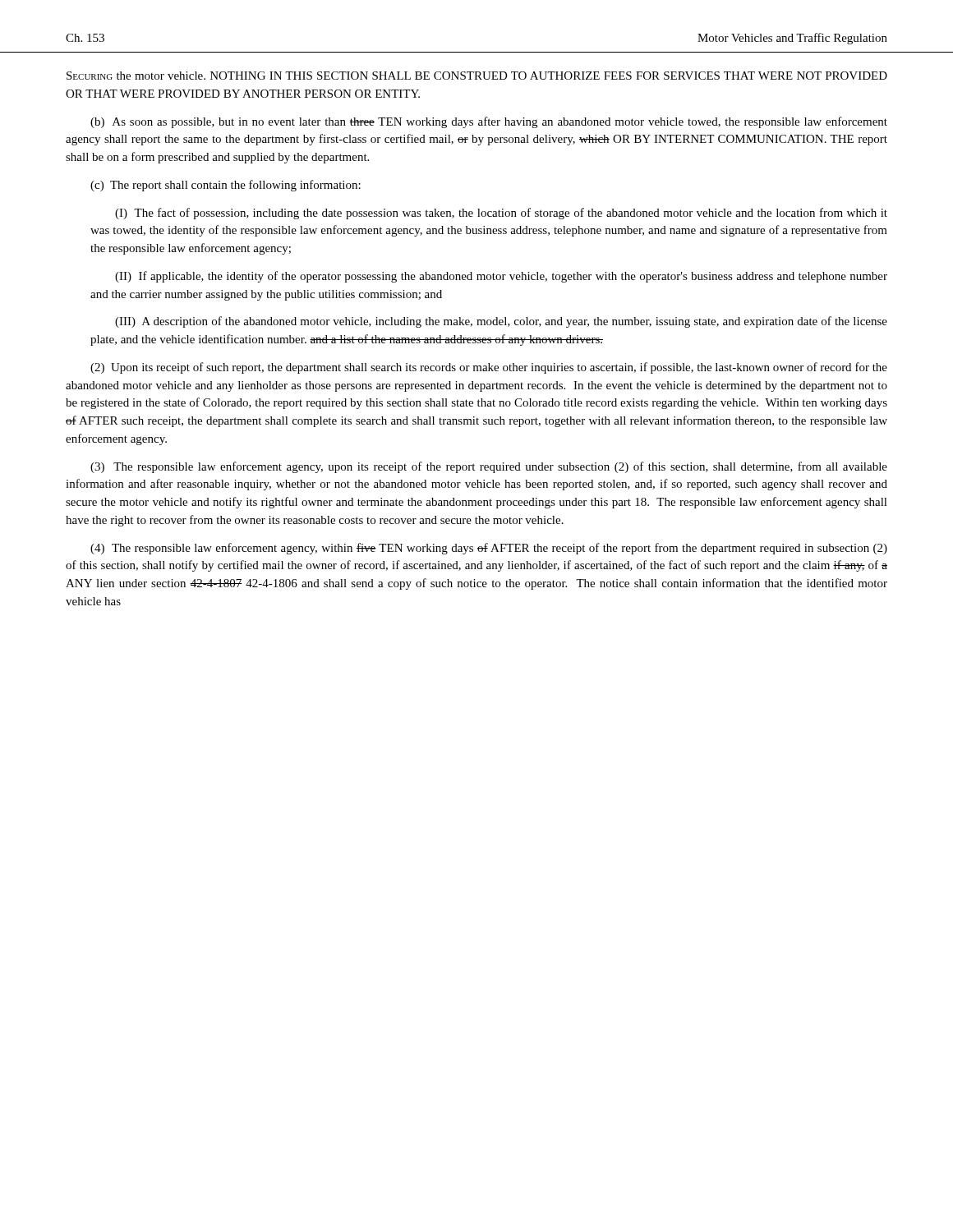
Task: Locate the block of text that opens with "(III) A description of the abandoned motor vehicle,"
Action: 489,331
